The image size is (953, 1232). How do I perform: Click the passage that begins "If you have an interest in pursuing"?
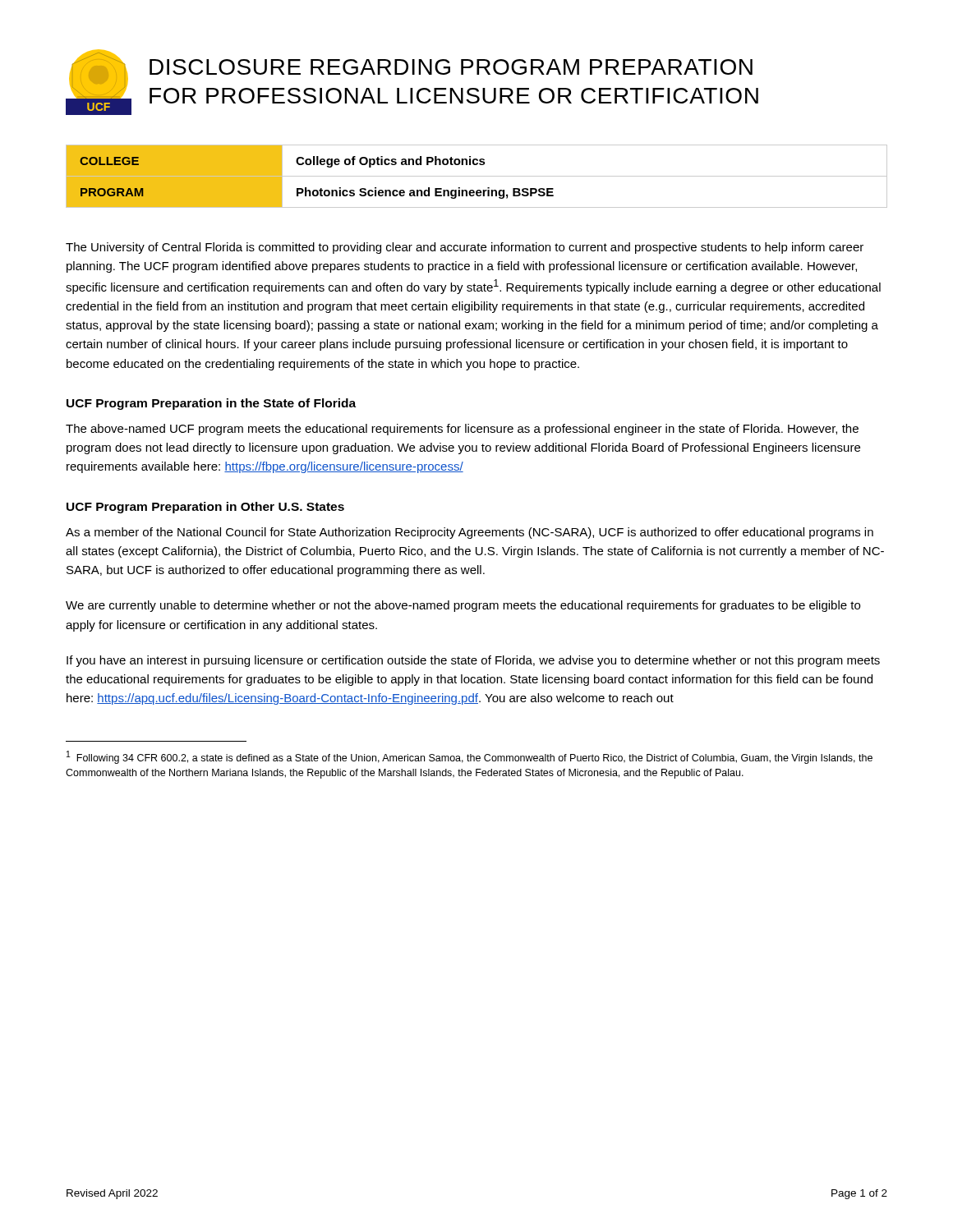(x=473, y=679)
